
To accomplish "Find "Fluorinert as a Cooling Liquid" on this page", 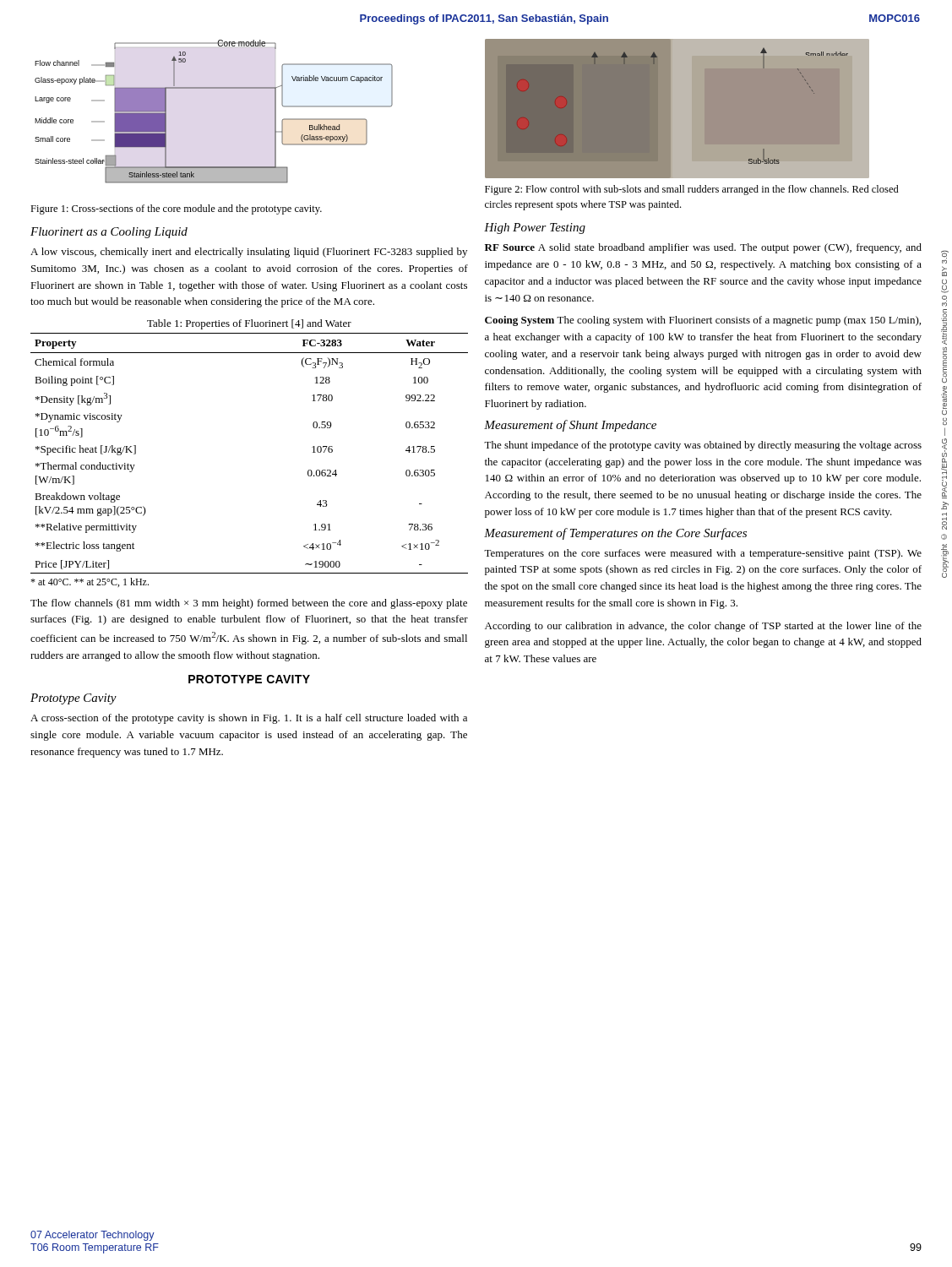I will (109, 232).
